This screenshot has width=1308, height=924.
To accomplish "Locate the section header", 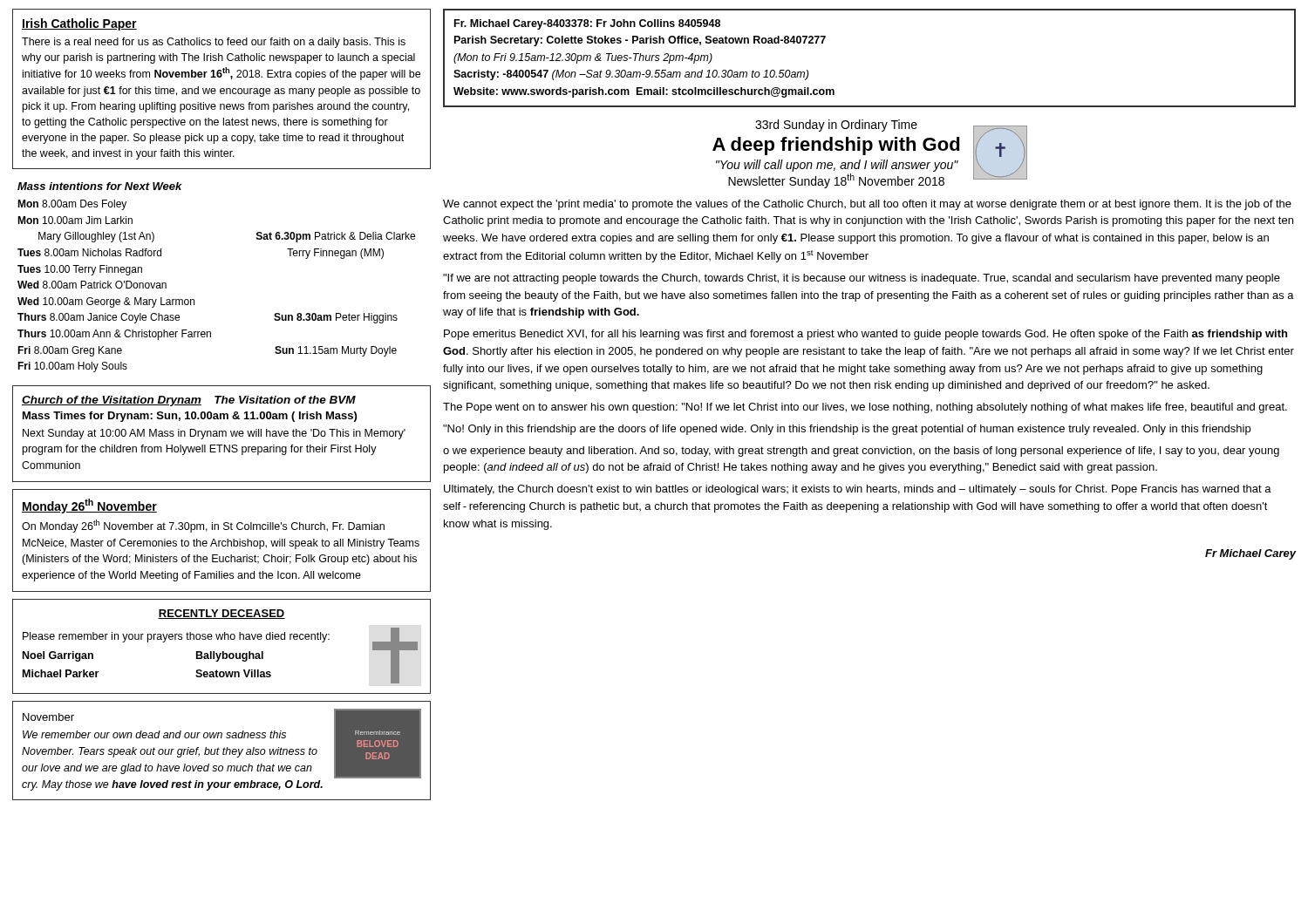I will [x=79, y=24].
